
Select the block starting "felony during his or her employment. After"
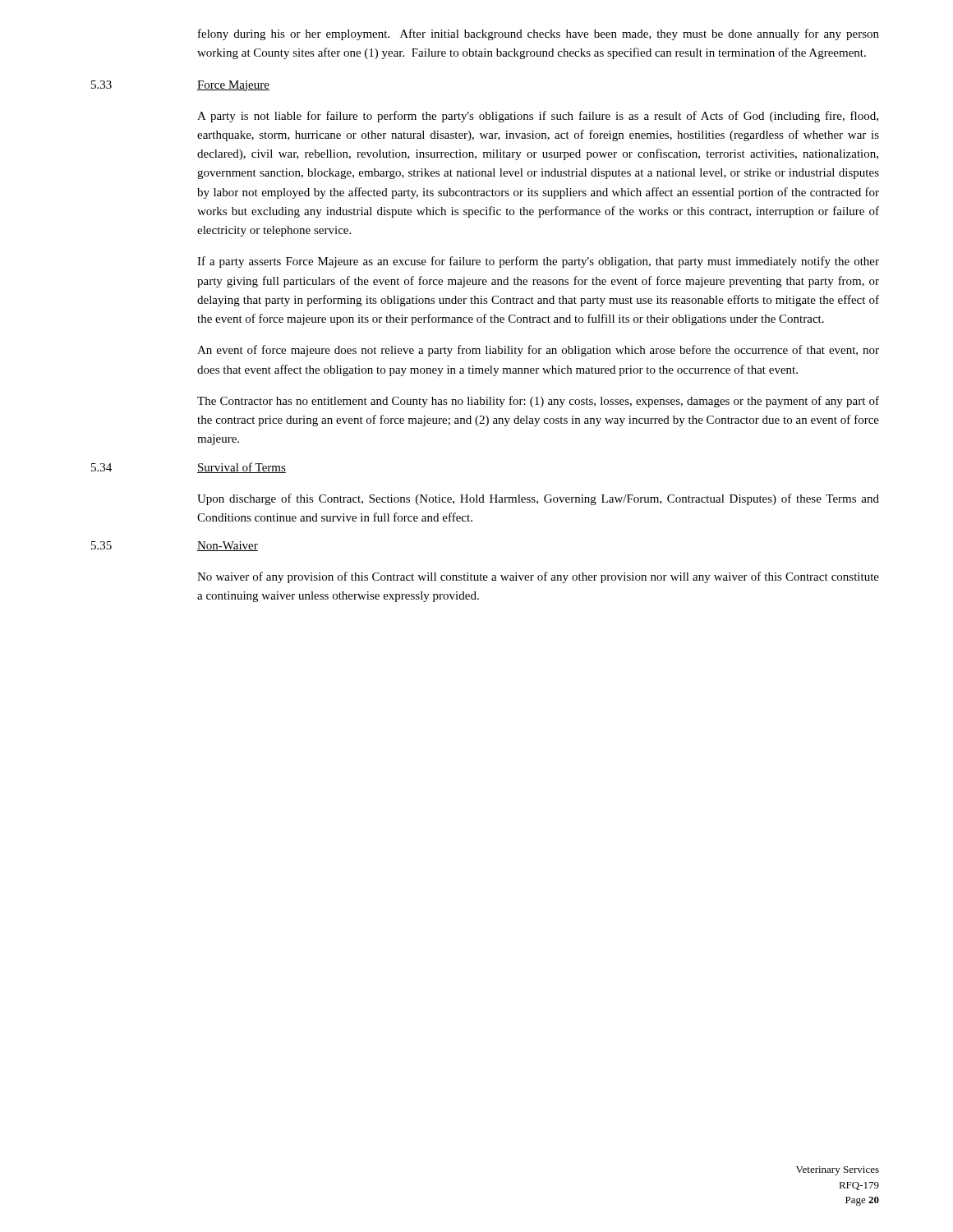click(538, 43)
